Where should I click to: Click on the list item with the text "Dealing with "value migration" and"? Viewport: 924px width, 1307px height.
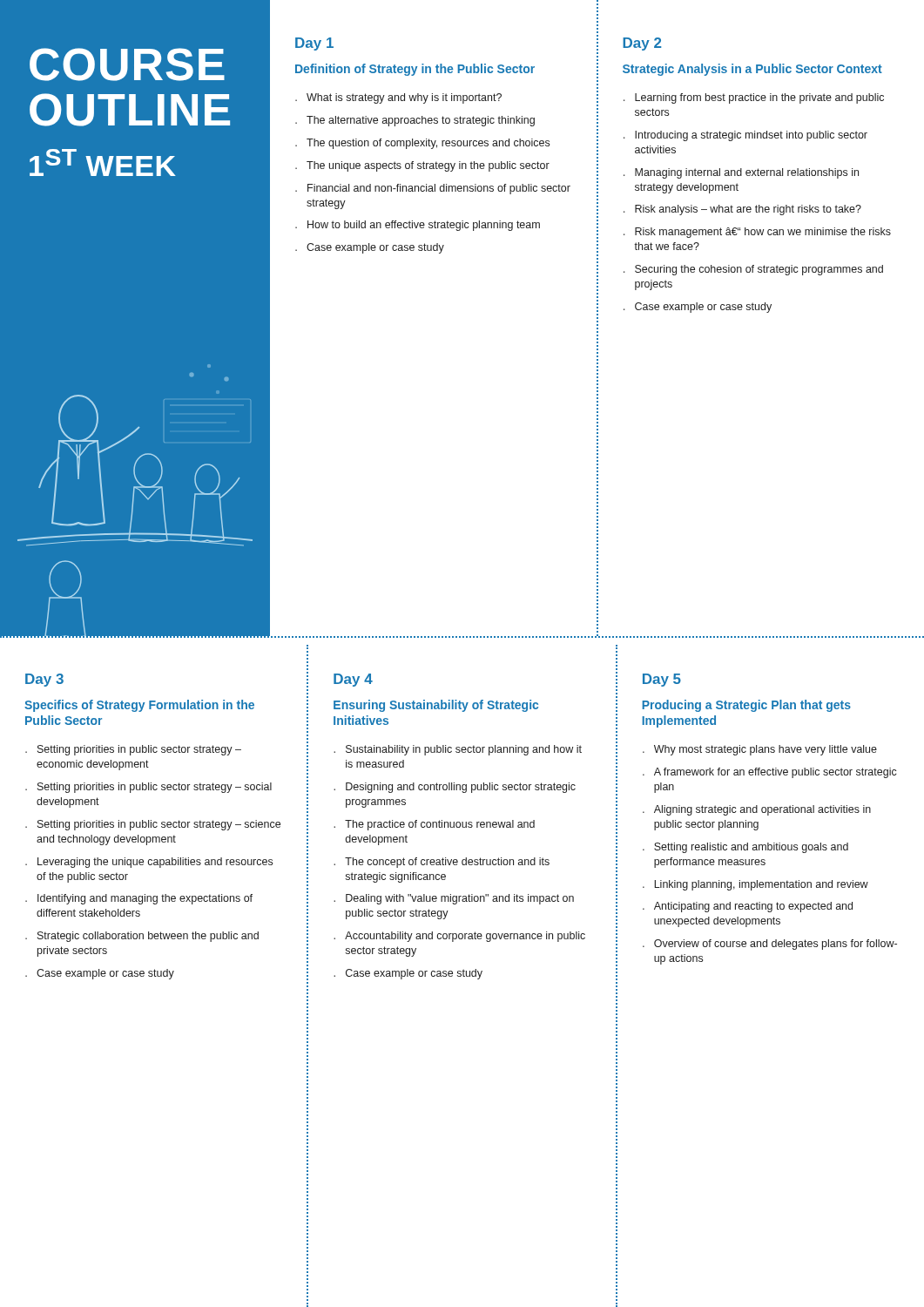coord(460,906)
